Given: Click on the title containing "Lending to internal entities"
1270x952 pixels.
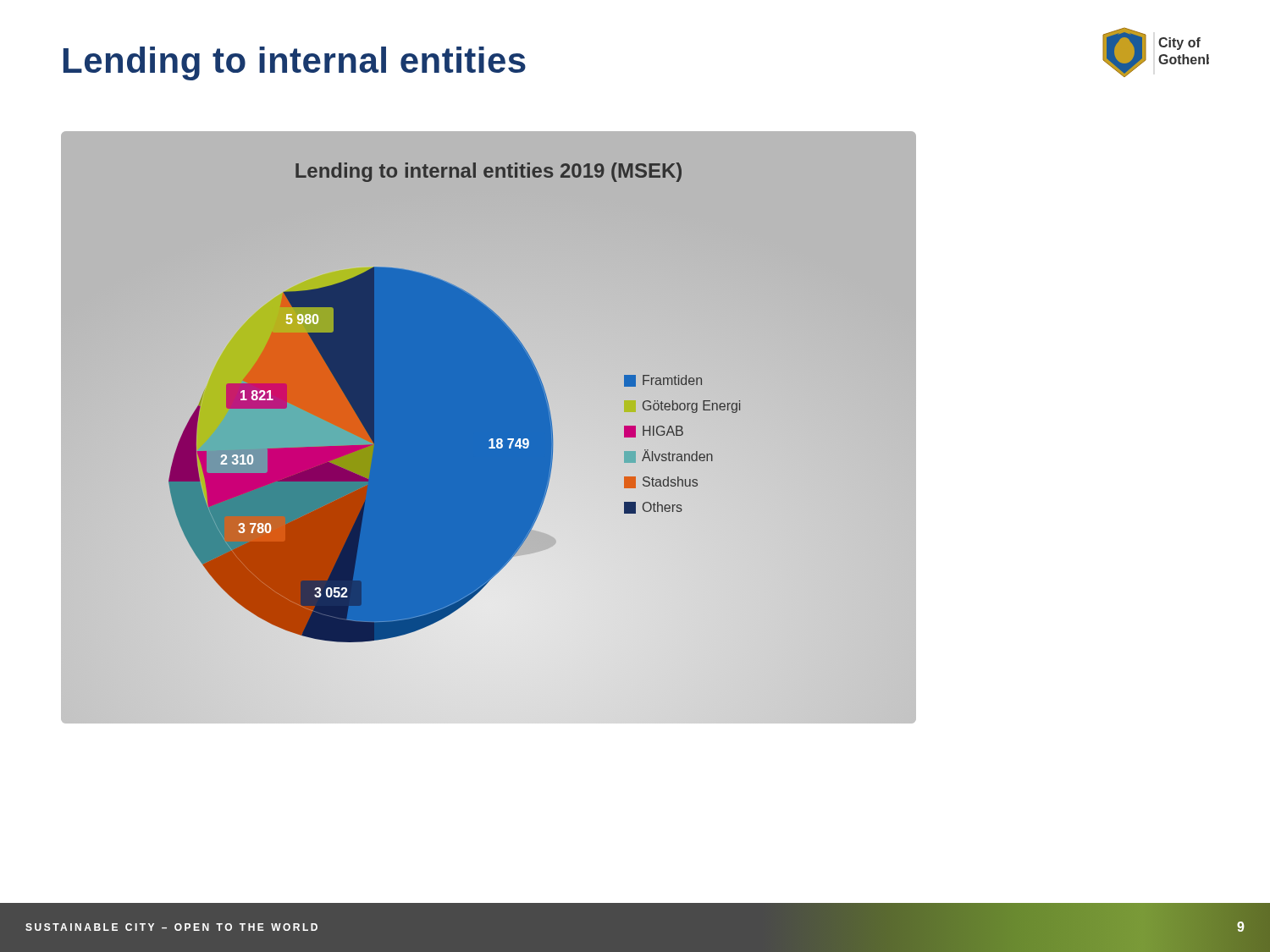Looking at the screenshot, I should (294, 60).
